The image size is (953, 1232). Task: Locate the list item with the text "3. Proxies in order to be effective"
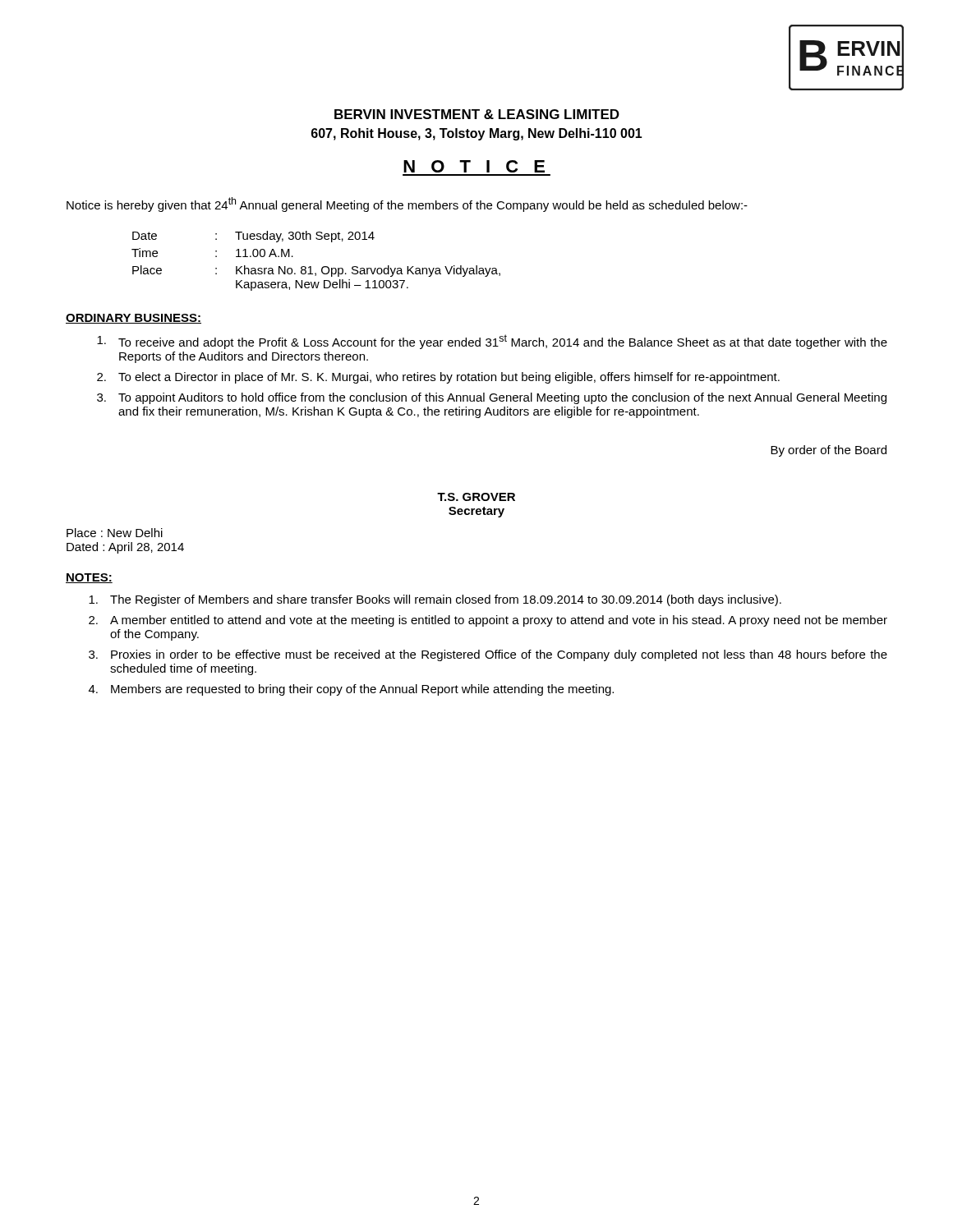[x=476, y=661]
